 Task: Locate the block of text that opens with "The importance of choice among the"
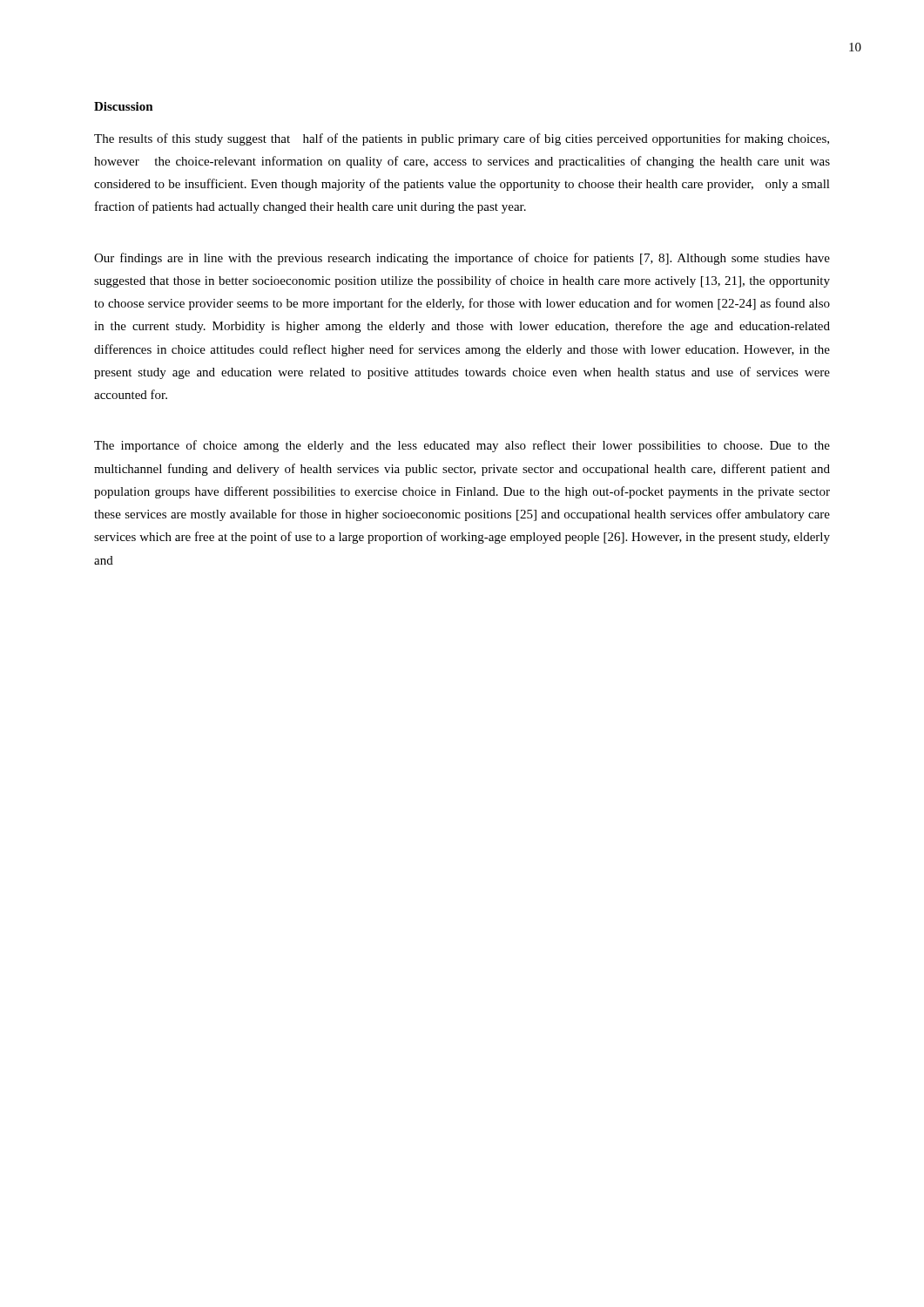[x=462, y=503]
